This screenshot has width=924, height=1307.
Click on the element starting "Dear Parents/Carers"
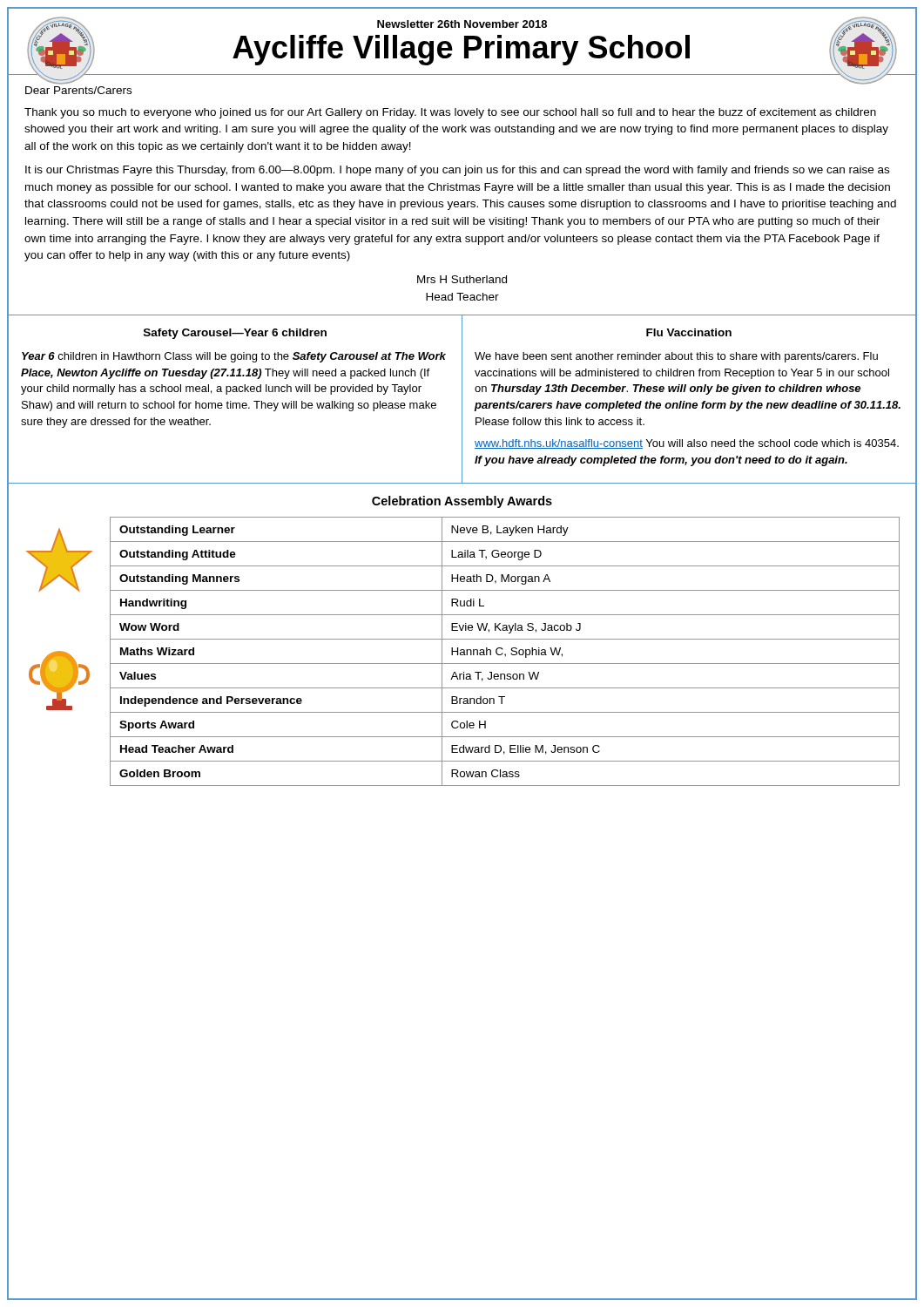(78, 90)
